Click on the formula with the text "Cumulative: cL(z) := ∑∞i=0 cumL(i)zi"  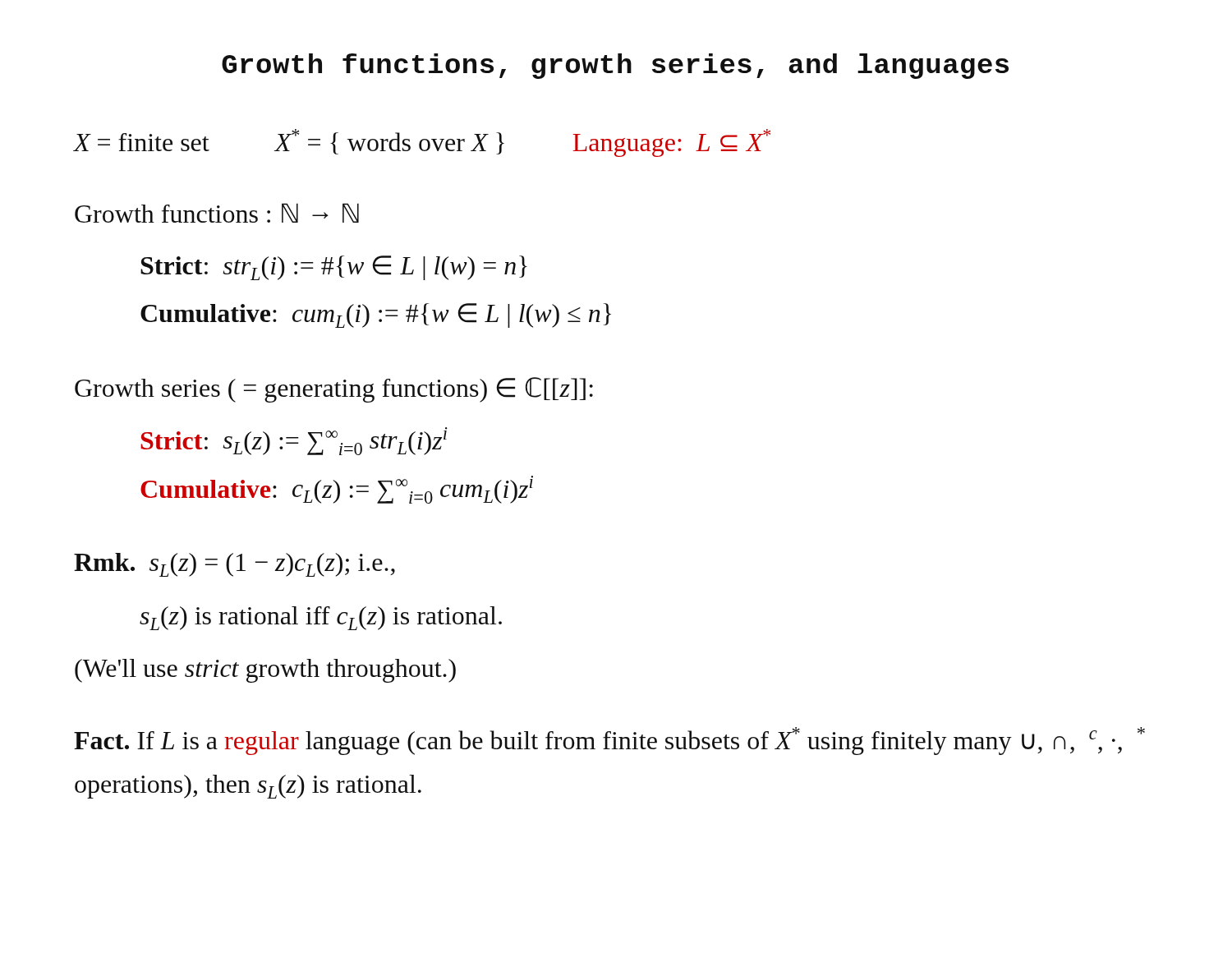click(x=337, y=489)
